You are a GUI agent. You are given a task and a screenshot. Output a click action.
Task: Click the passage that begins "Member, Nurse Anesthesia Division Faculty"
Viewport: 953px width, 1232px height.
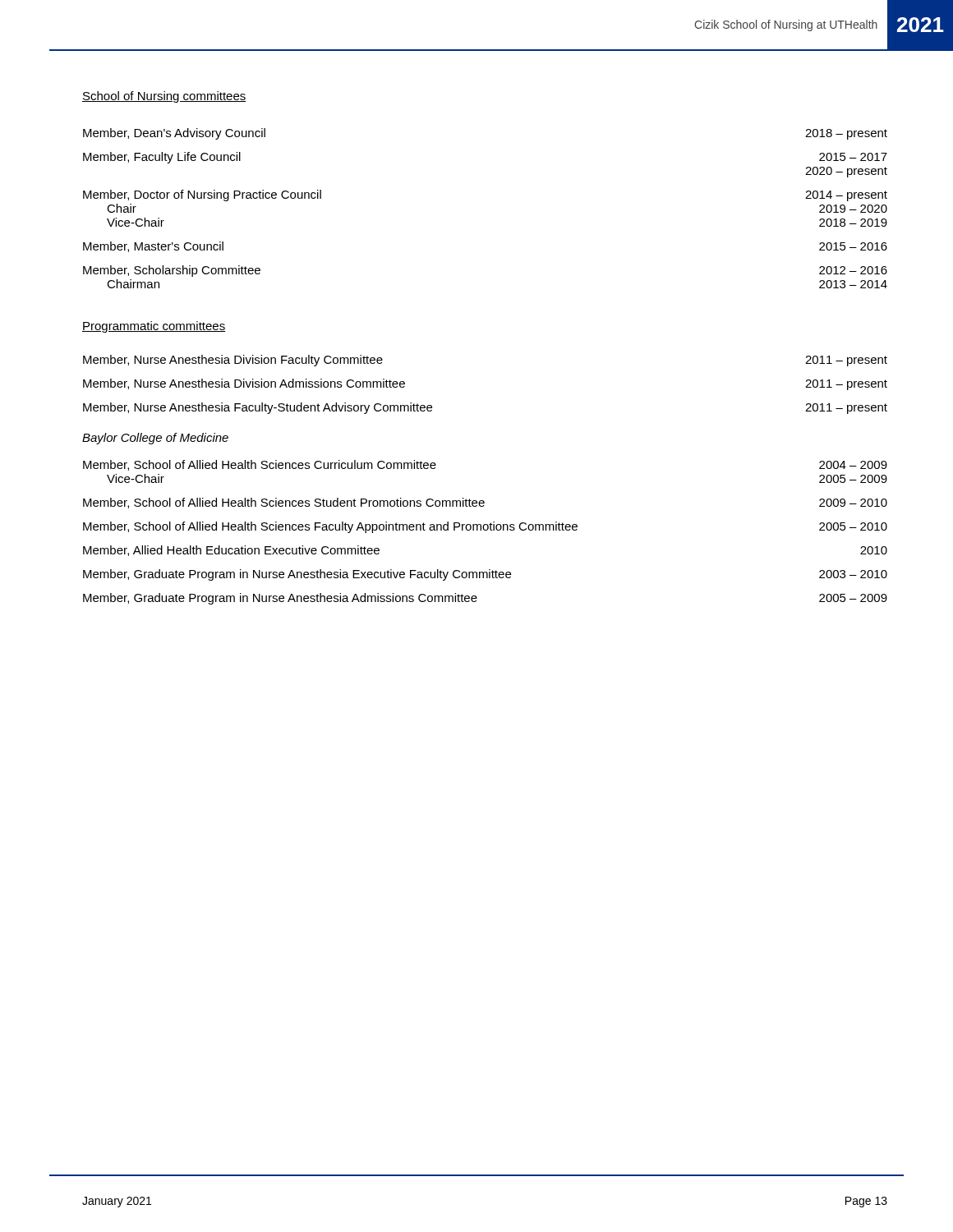240,361
